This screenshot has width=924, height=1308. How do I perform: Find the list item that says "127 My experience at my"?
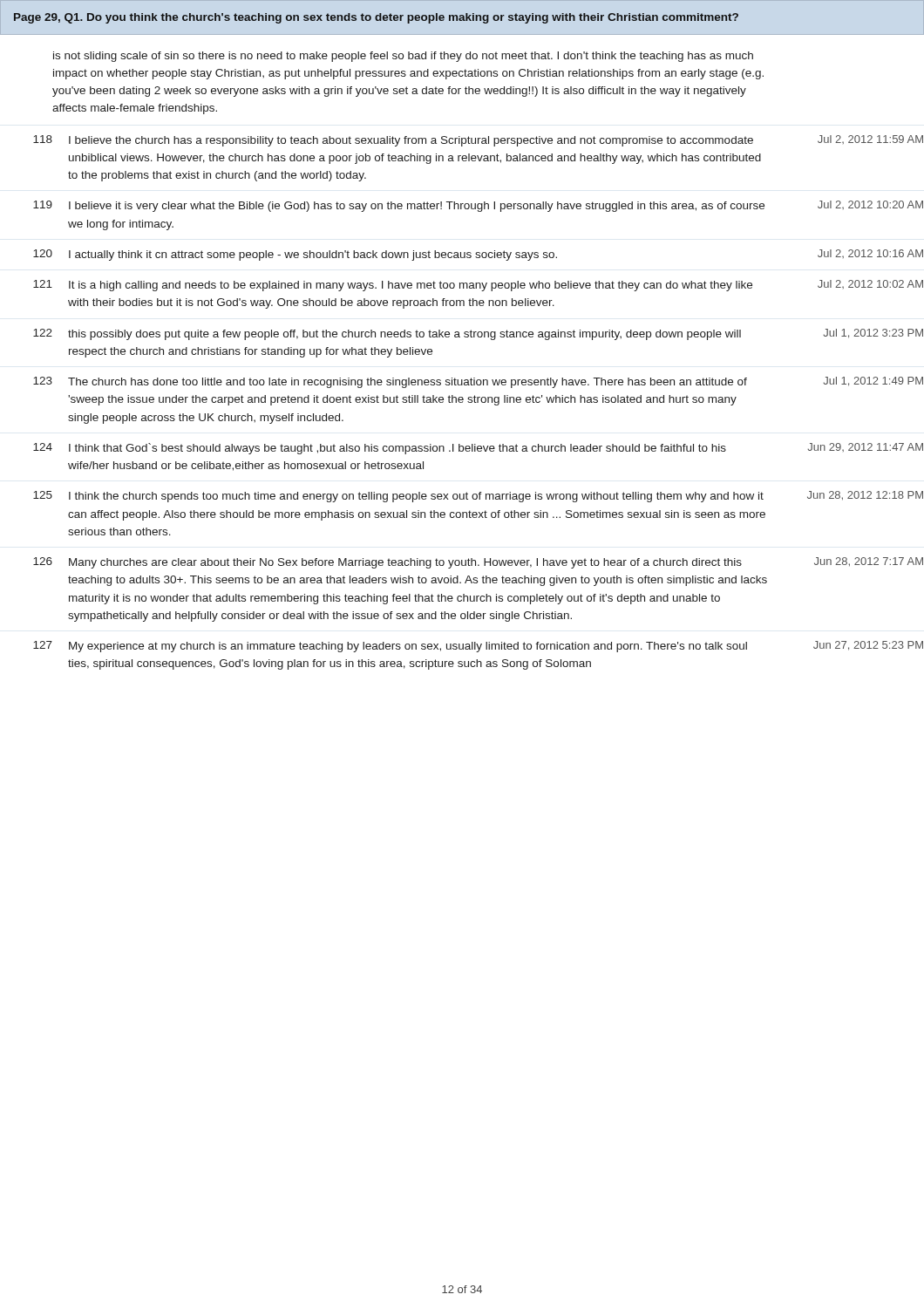click(x=462, y=655)
